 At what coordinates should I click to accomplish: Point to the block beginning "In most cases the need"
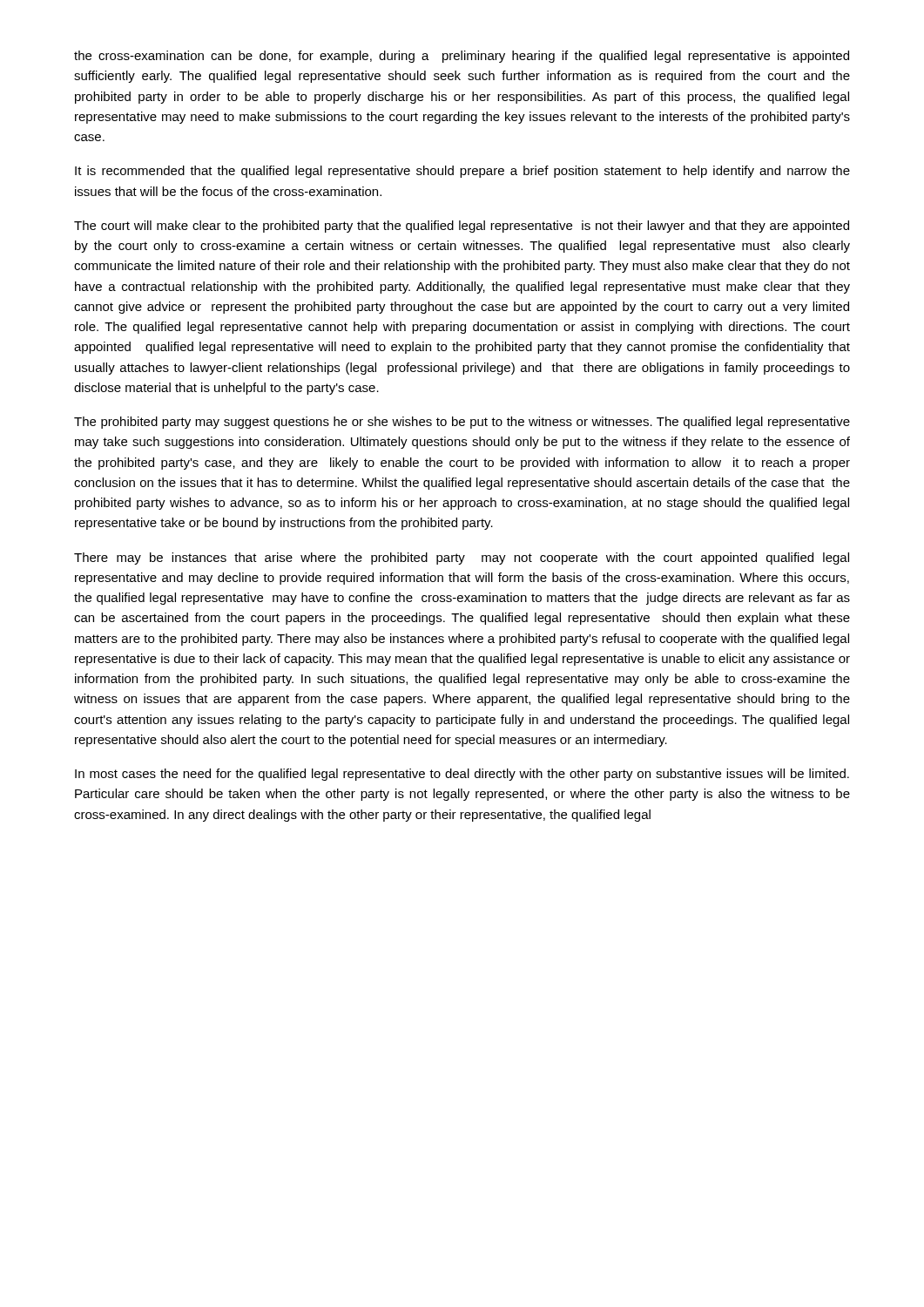462,794
